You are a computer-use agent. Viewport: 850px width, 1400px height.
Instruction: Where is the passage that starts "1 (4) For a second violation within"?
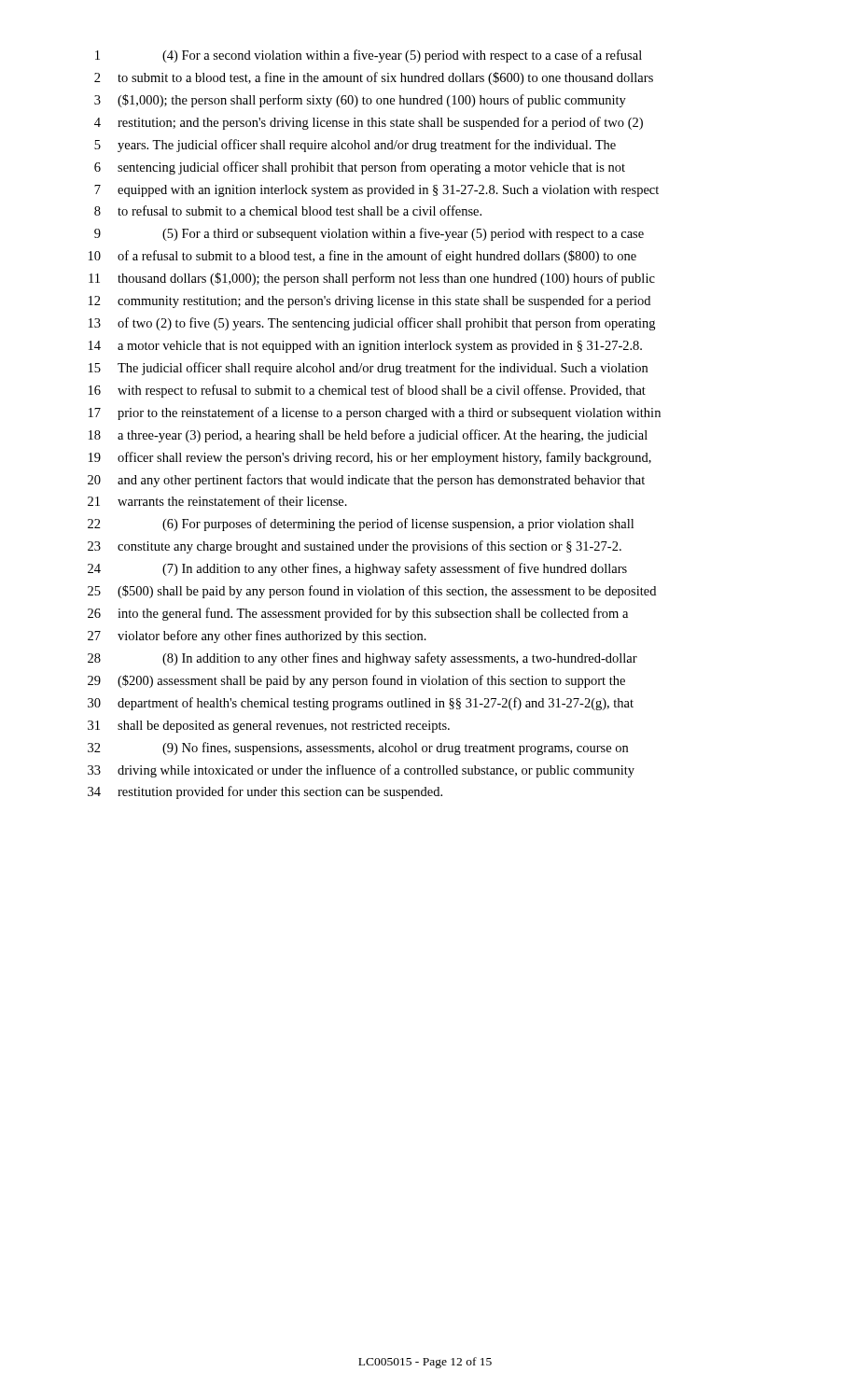coord(425,134)
